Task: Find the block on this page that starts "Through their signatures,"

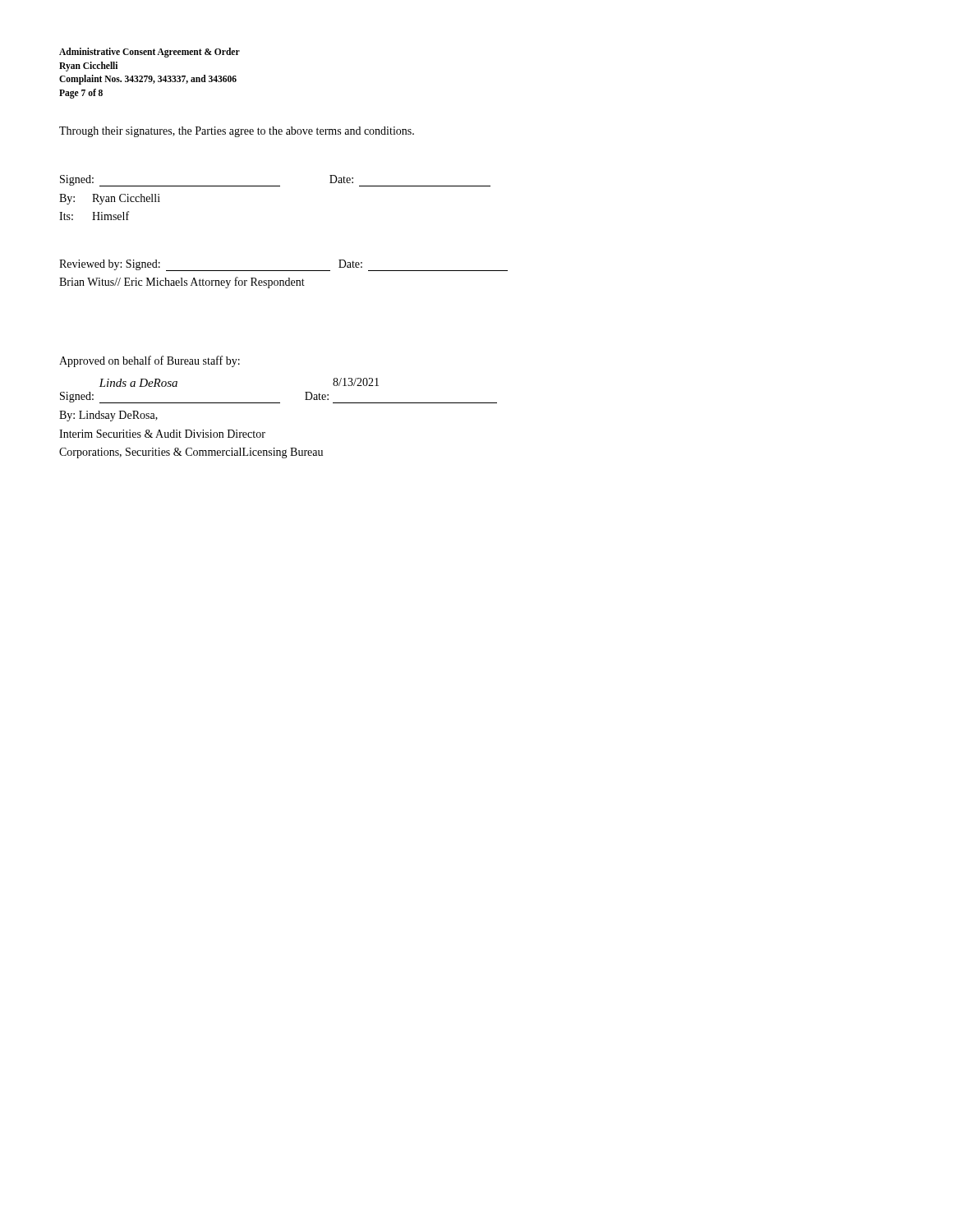Action: click(x=237, y=131)
